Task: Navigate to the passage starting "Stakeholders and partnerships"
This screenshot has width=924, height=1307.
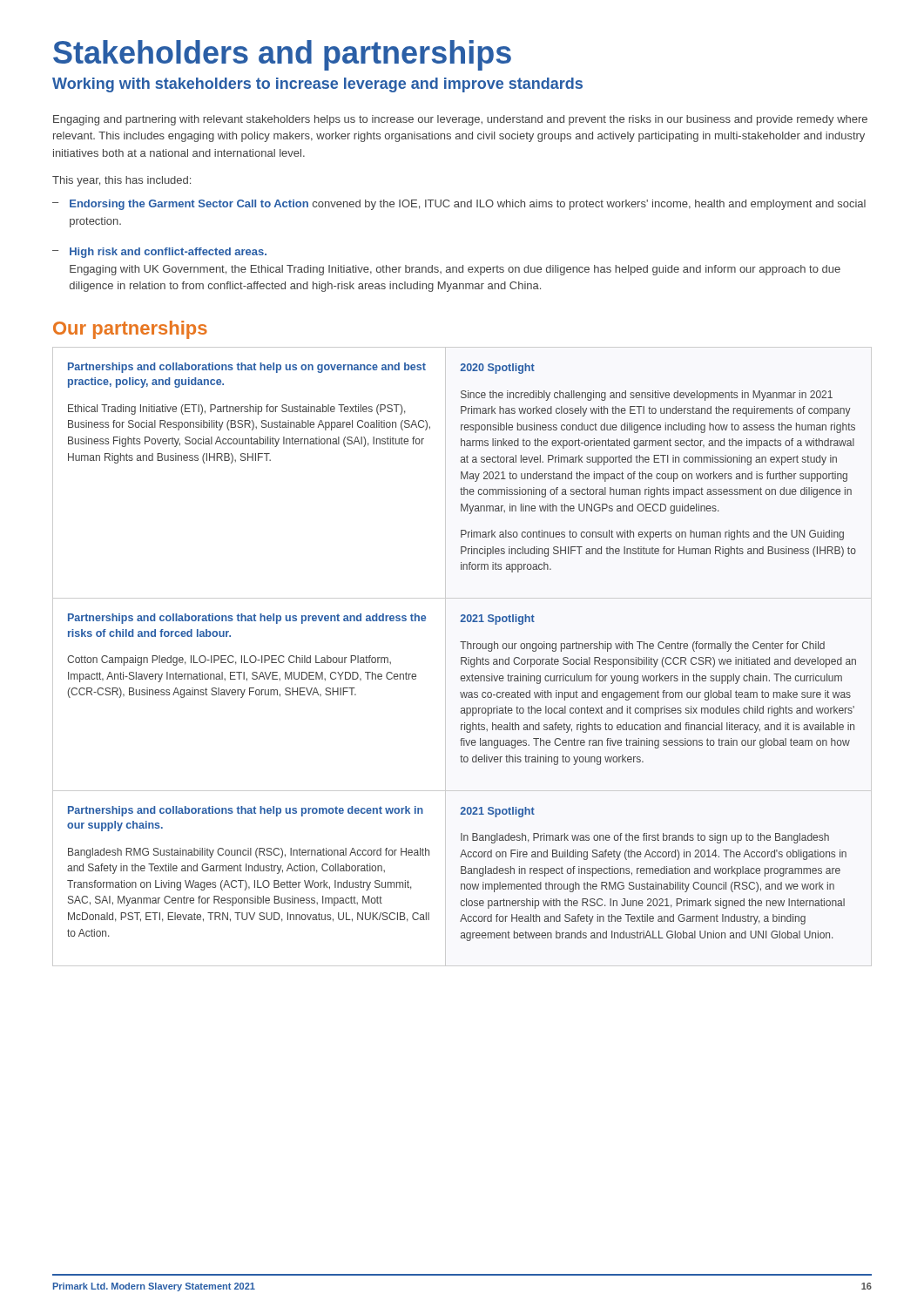Action: [x=462, y=53]
